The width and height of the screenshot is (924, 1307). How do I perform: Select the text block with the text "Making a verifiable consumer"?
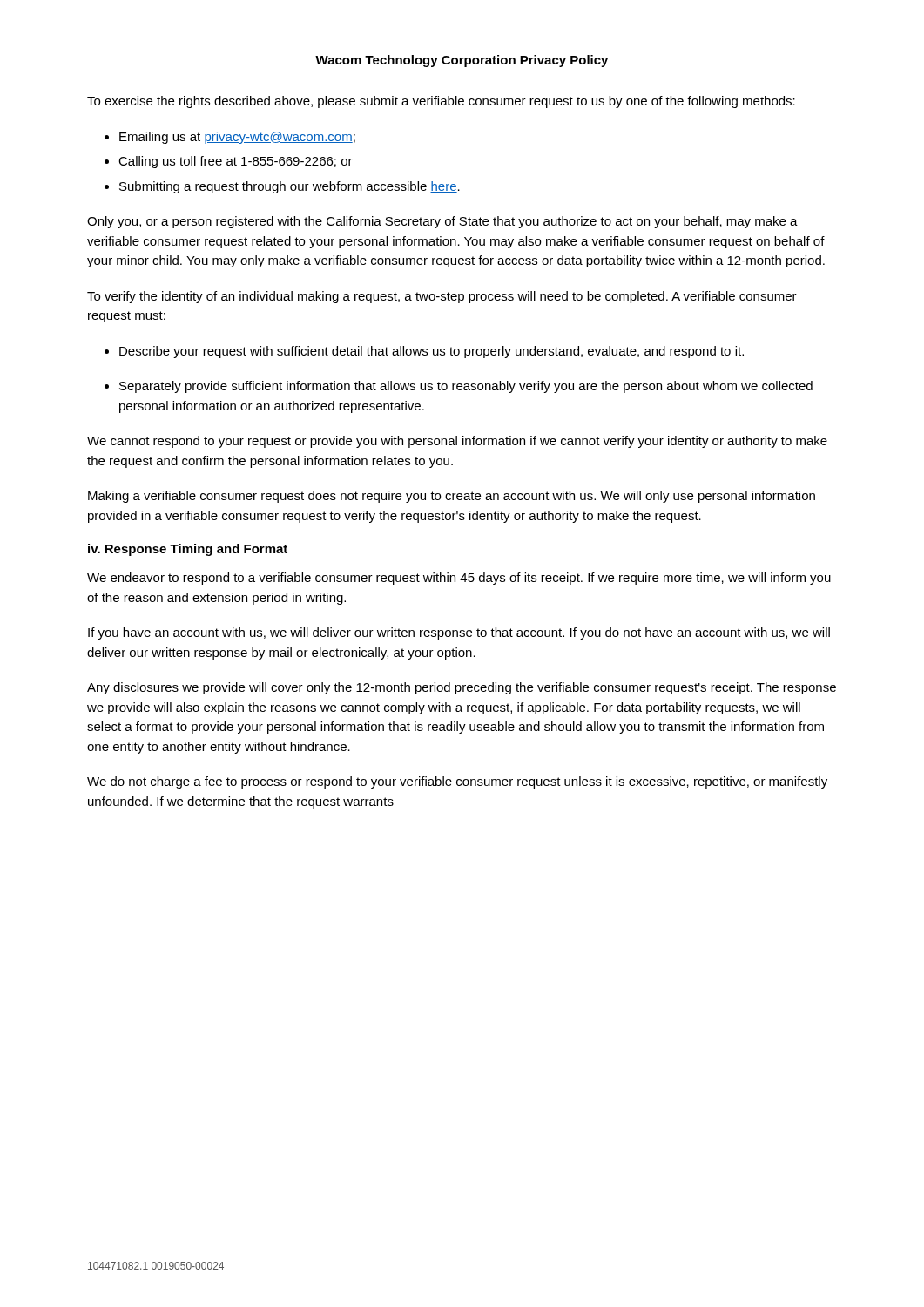pyautogui.click(x=452, y=505)
